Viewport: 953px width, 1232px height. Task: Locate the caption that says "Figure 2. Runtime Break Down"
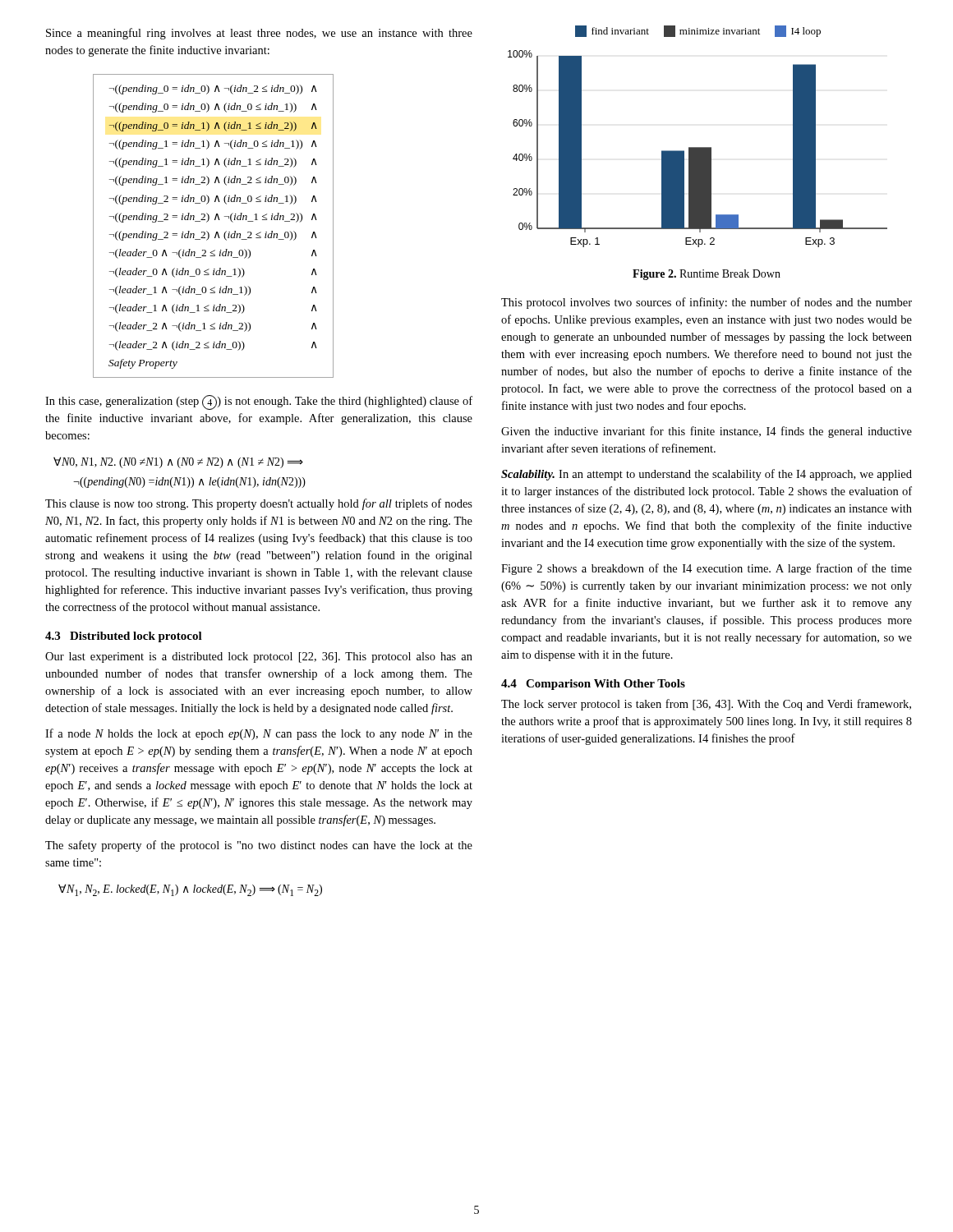tap(707, 274)
